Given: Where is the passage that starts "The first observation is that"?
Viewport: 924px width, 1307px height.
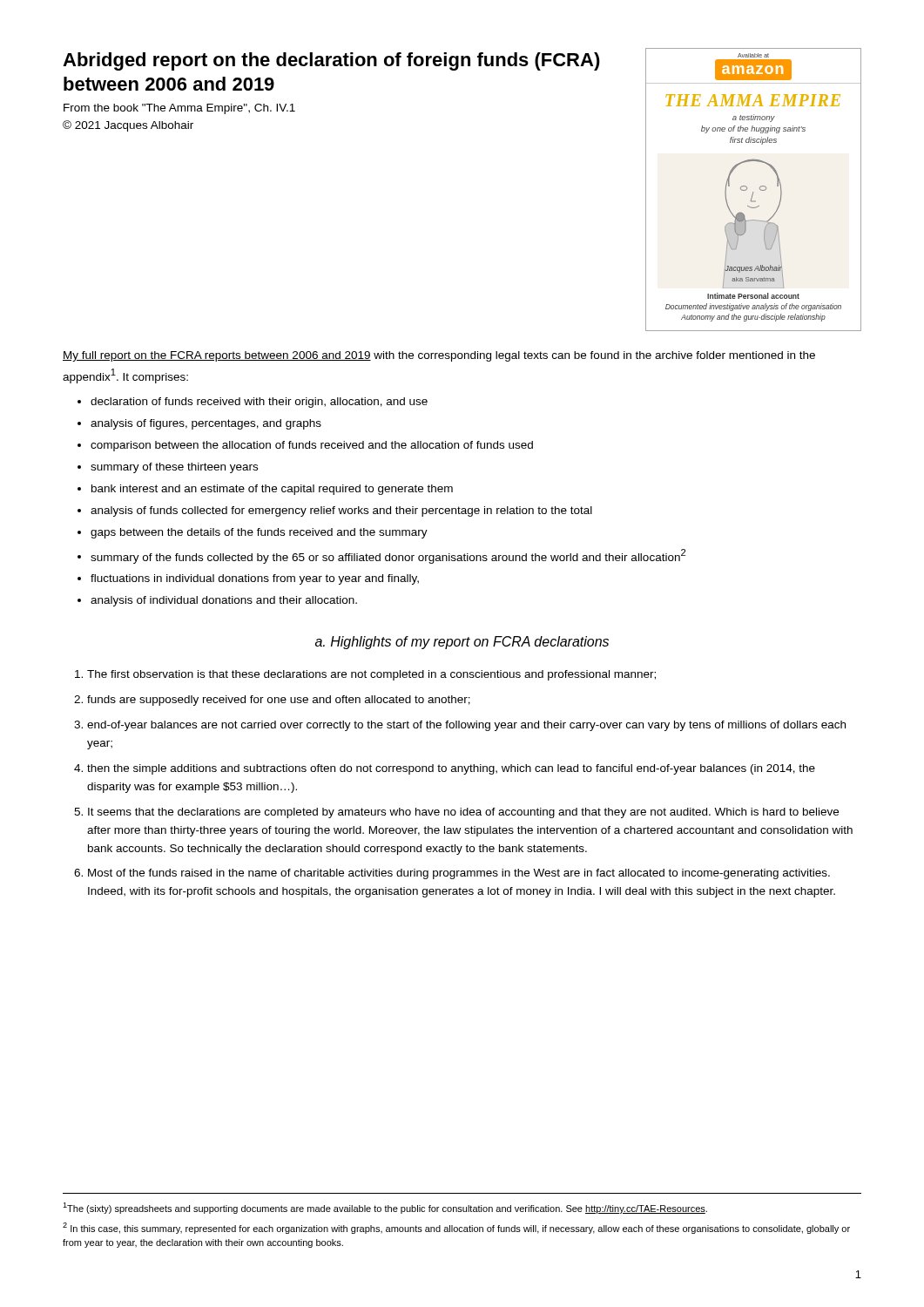Looking at the screenshot, I should pyautogui.click(x=474, y=675).
